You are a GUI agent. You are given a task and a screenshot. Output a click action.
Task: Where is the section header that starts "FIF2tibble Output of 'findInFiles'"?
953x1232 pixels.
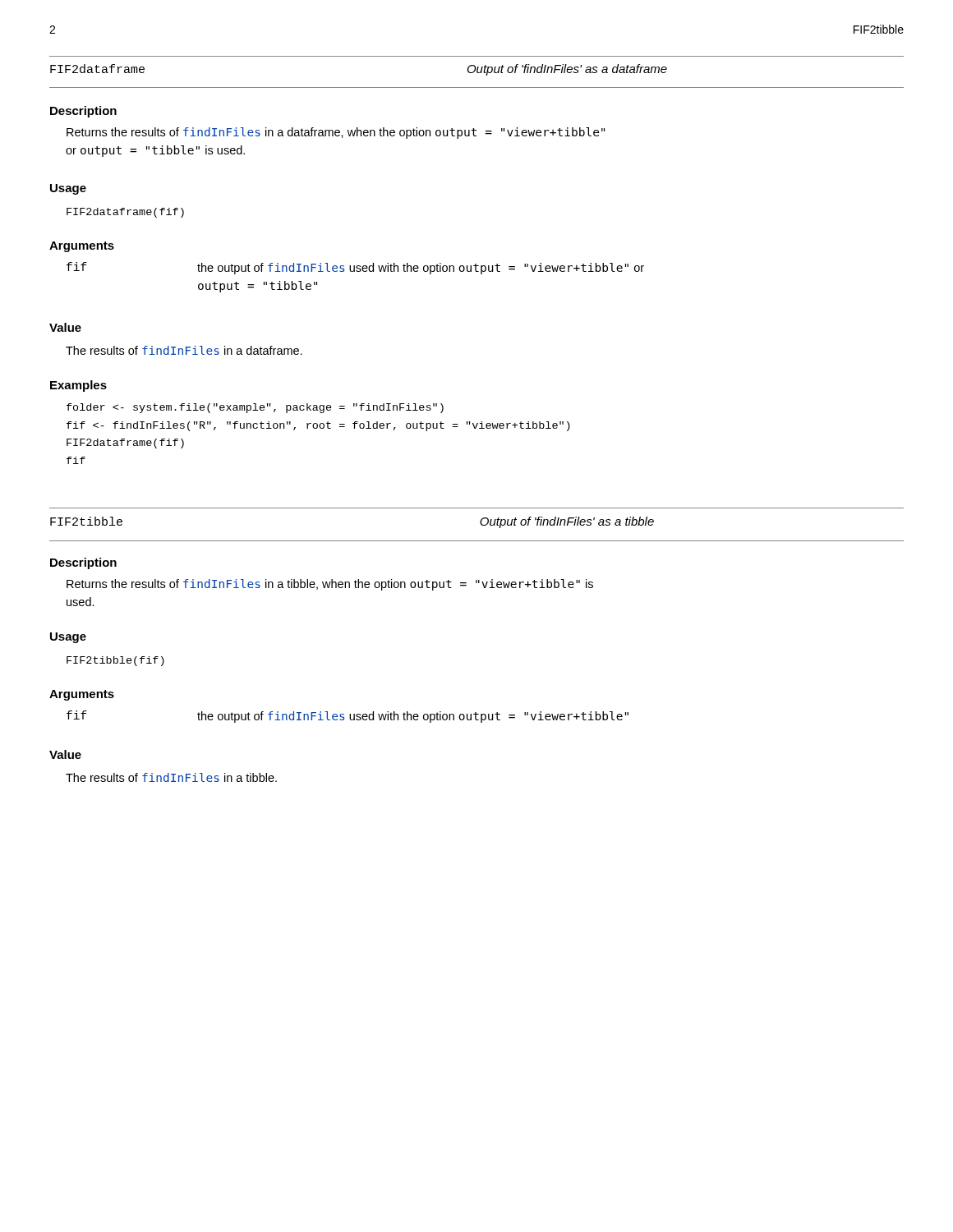[476, 522]
